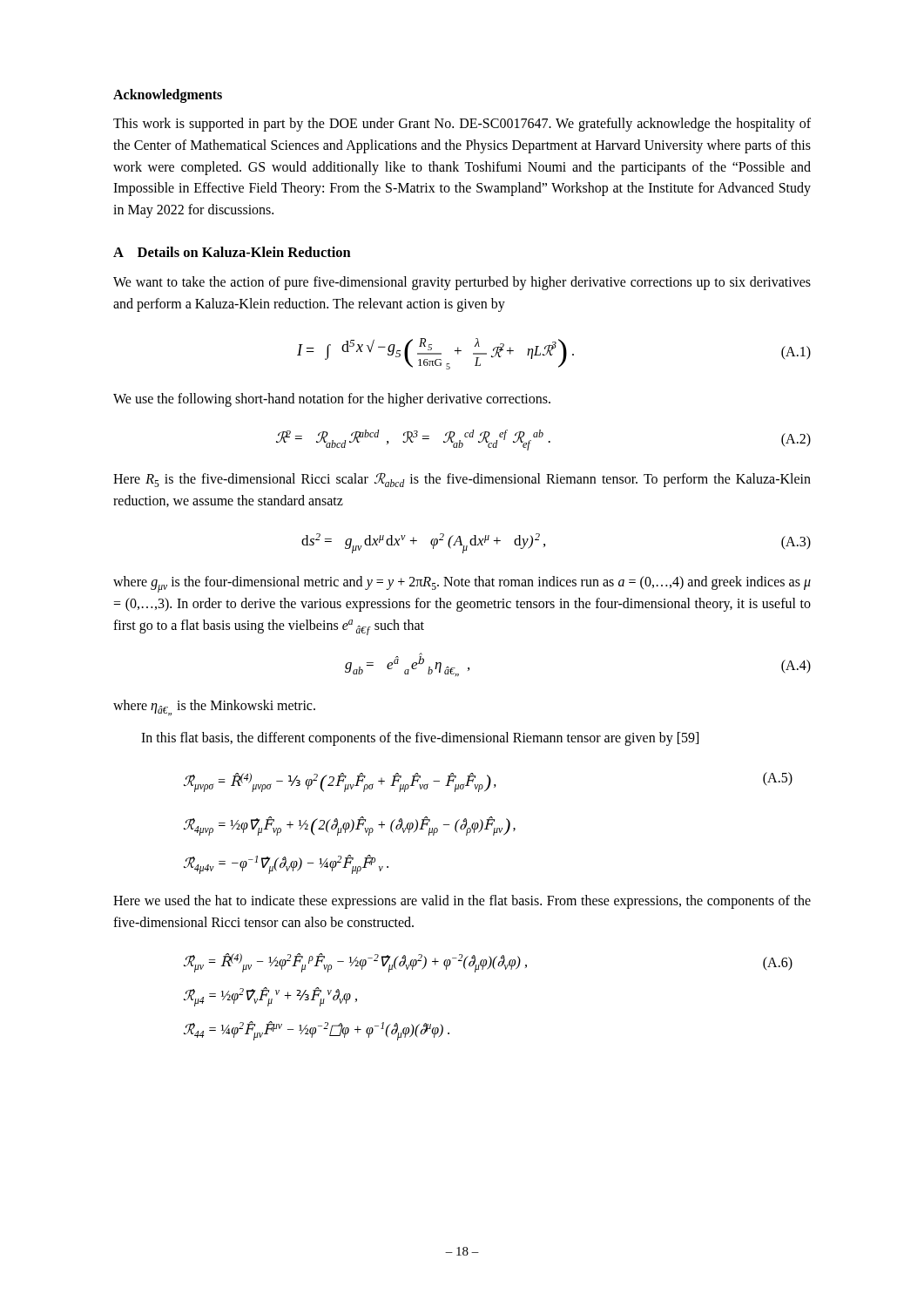Where does it say "A Details on Kaluza-Klein Reduction"?

(232, 252)
